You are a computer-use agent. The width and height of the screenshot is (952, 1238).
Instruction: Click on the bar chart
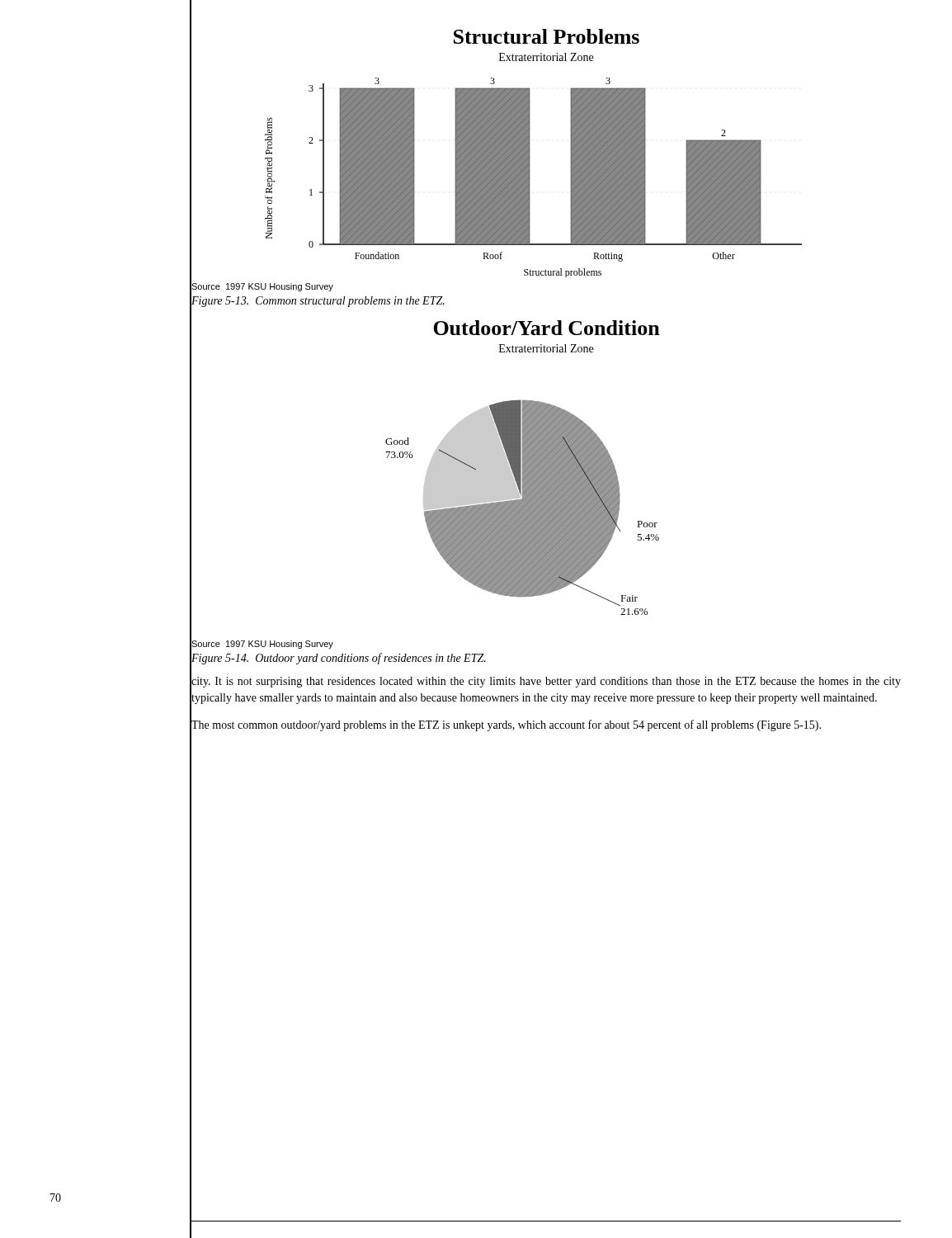[546, 151]
